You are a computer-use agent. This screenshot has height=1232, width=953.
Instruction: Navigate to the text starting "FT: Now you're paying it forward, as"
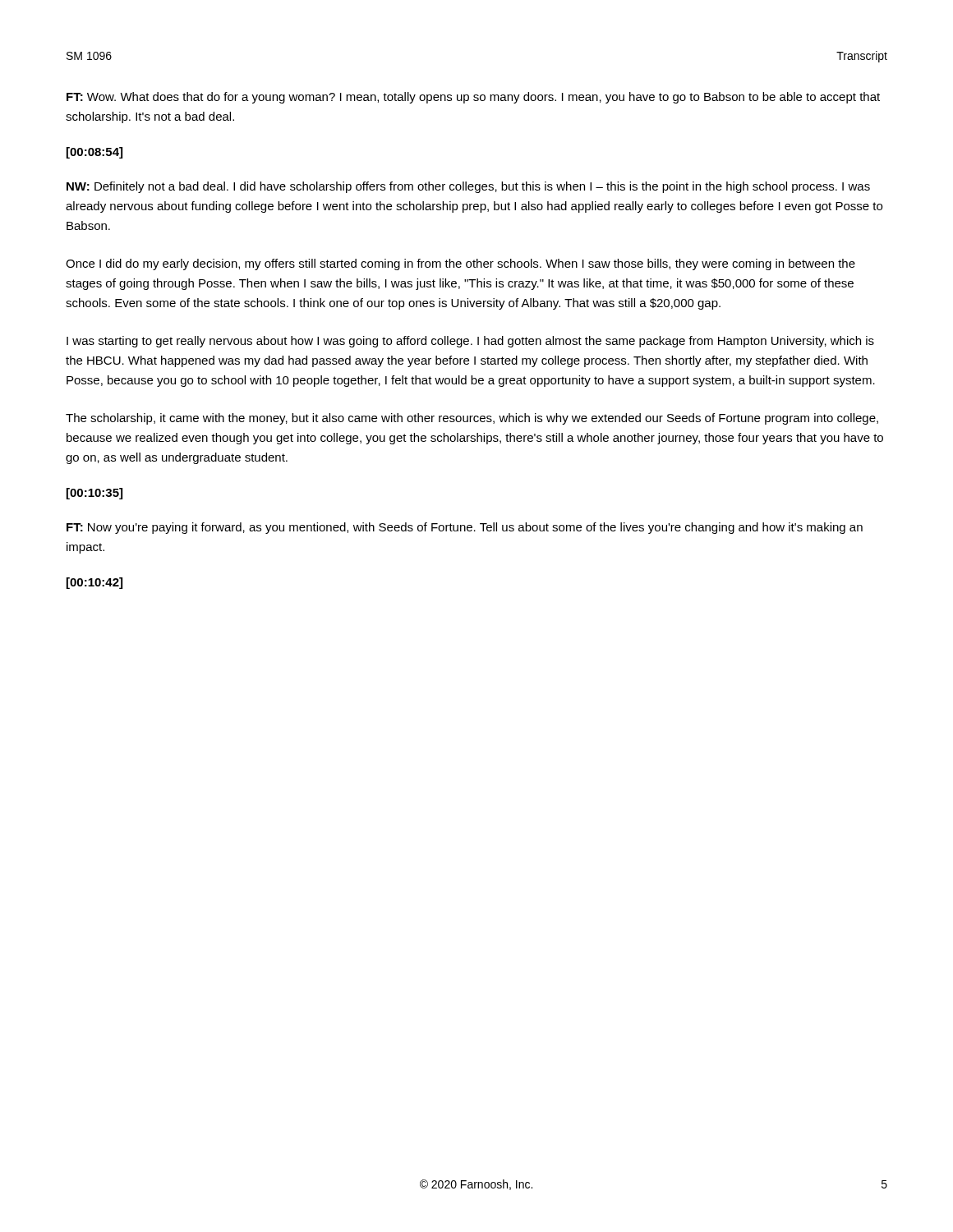coord(464,537)
